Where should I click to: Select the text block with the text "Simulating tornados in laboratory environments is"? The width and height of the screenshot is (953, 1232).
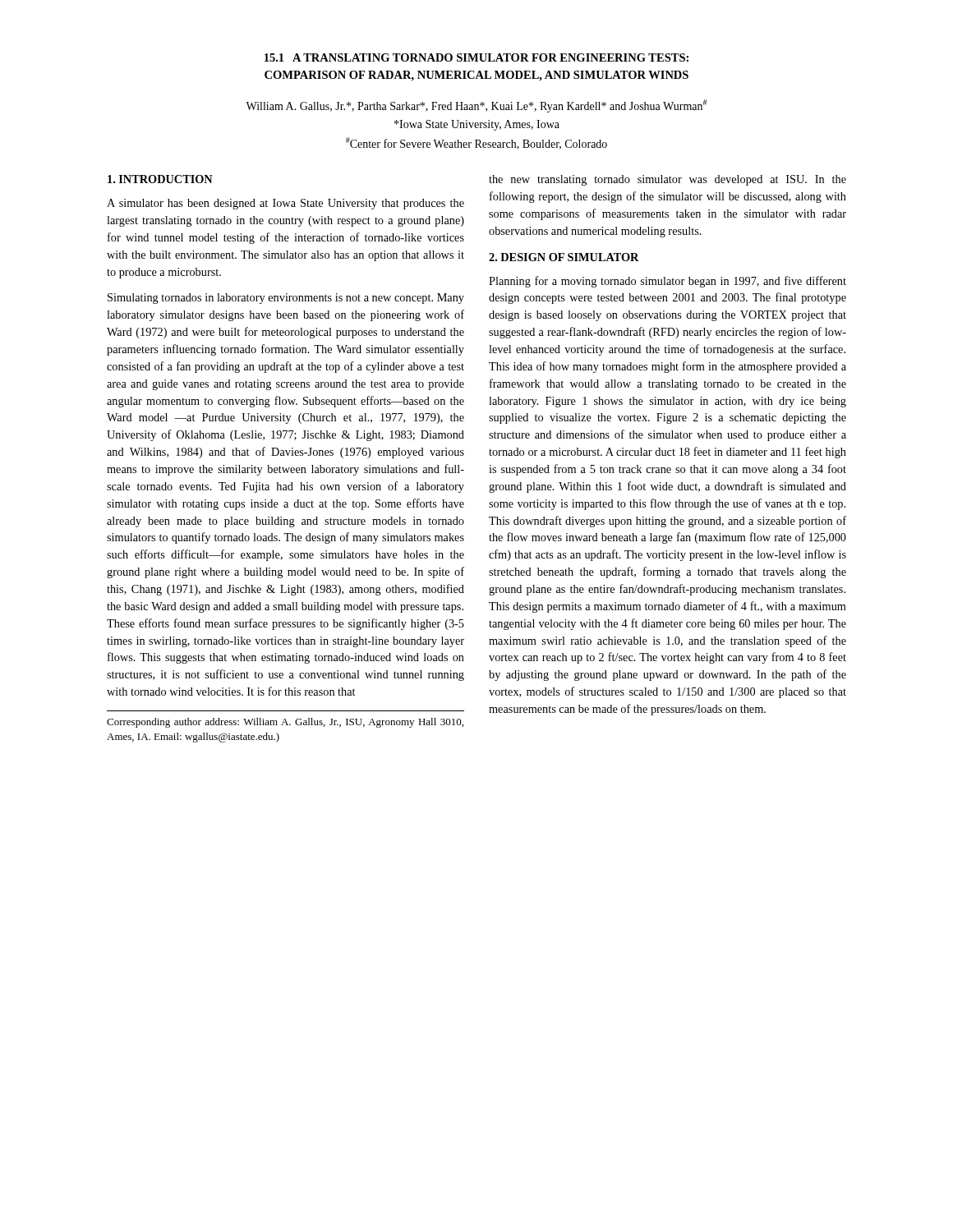[x=286, y=495]
